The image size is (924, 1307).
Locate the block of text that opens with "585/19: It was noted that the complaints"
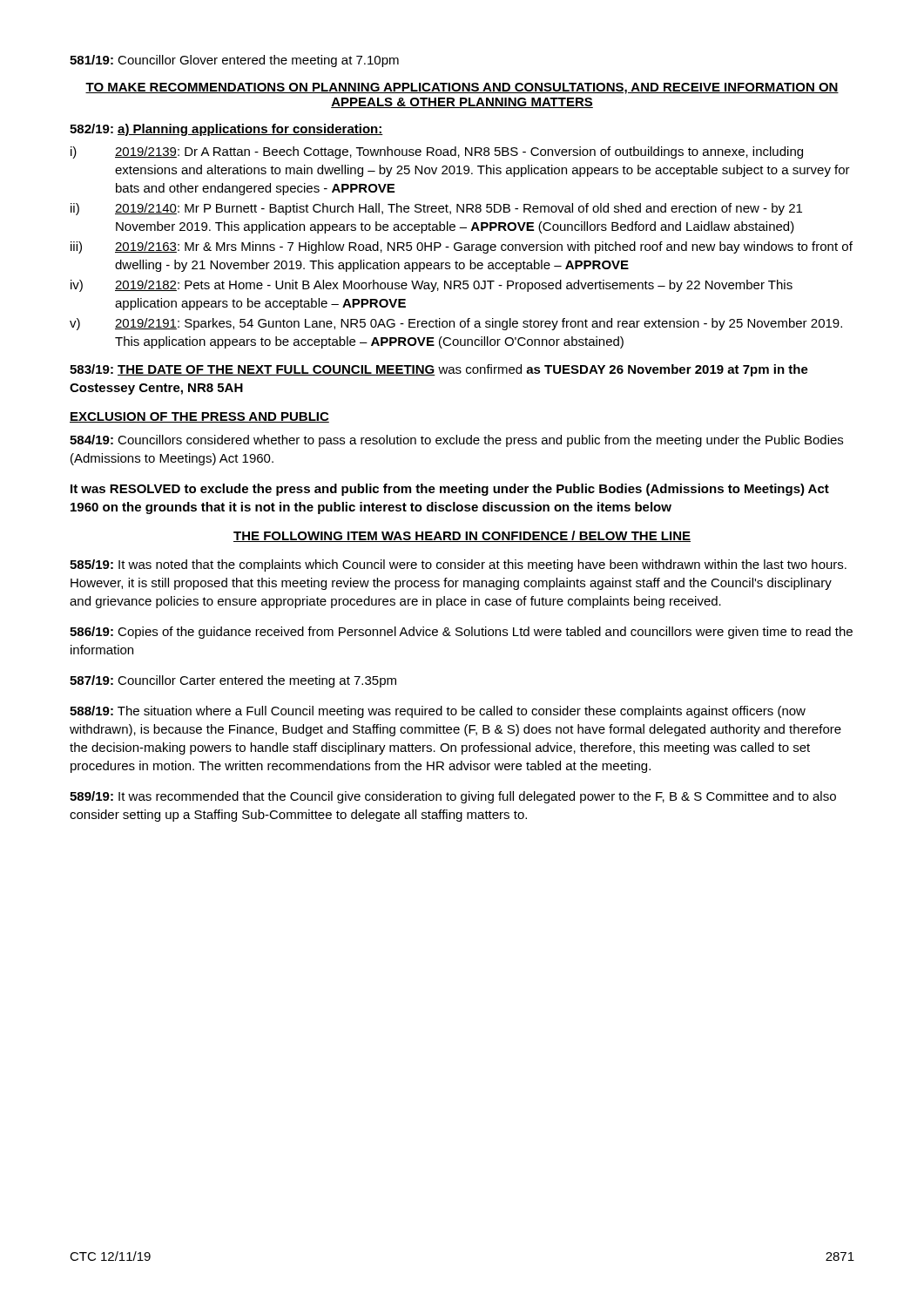(x=458, y=582)
